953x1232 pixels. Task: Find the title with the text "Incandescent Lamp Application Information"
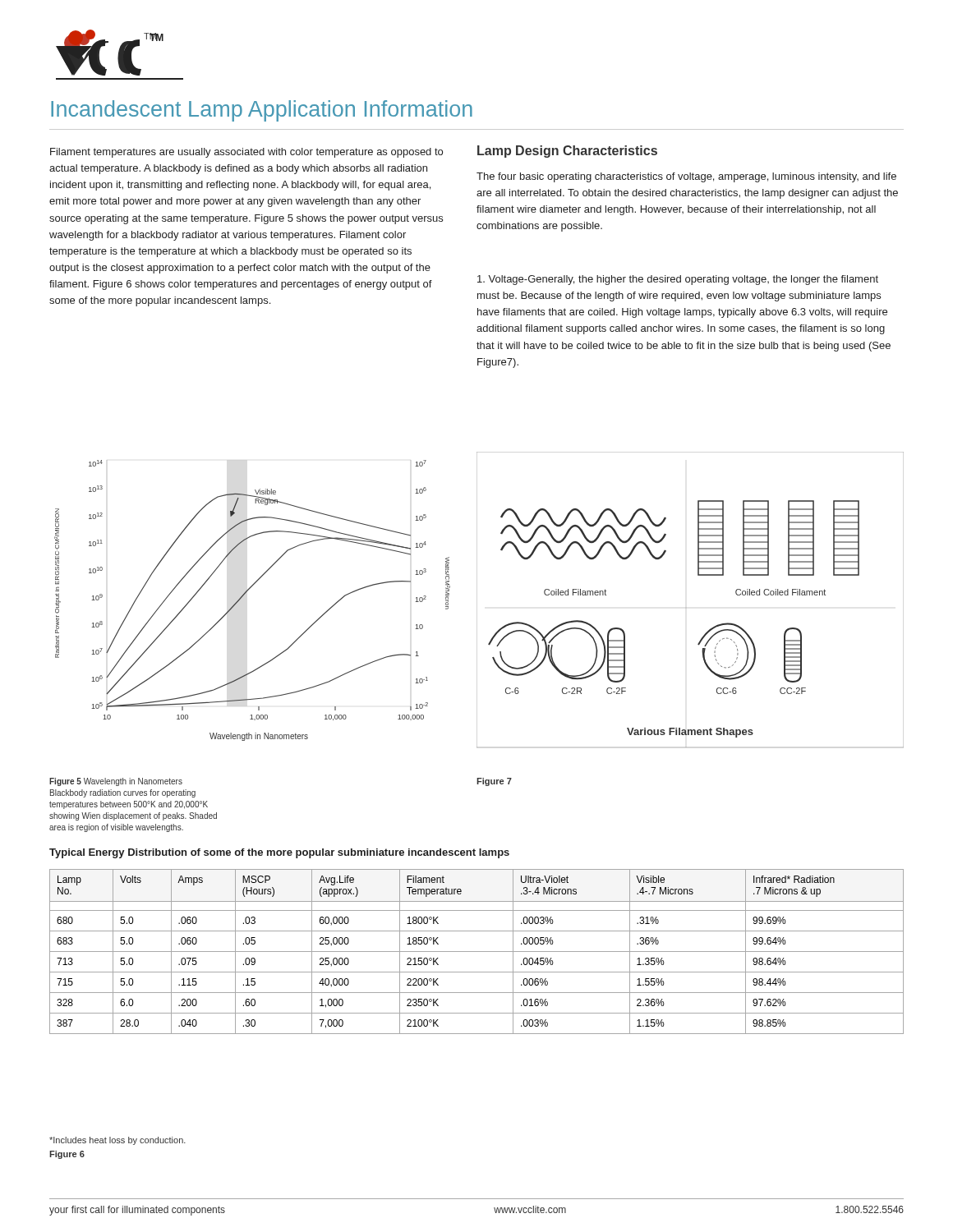261,109
